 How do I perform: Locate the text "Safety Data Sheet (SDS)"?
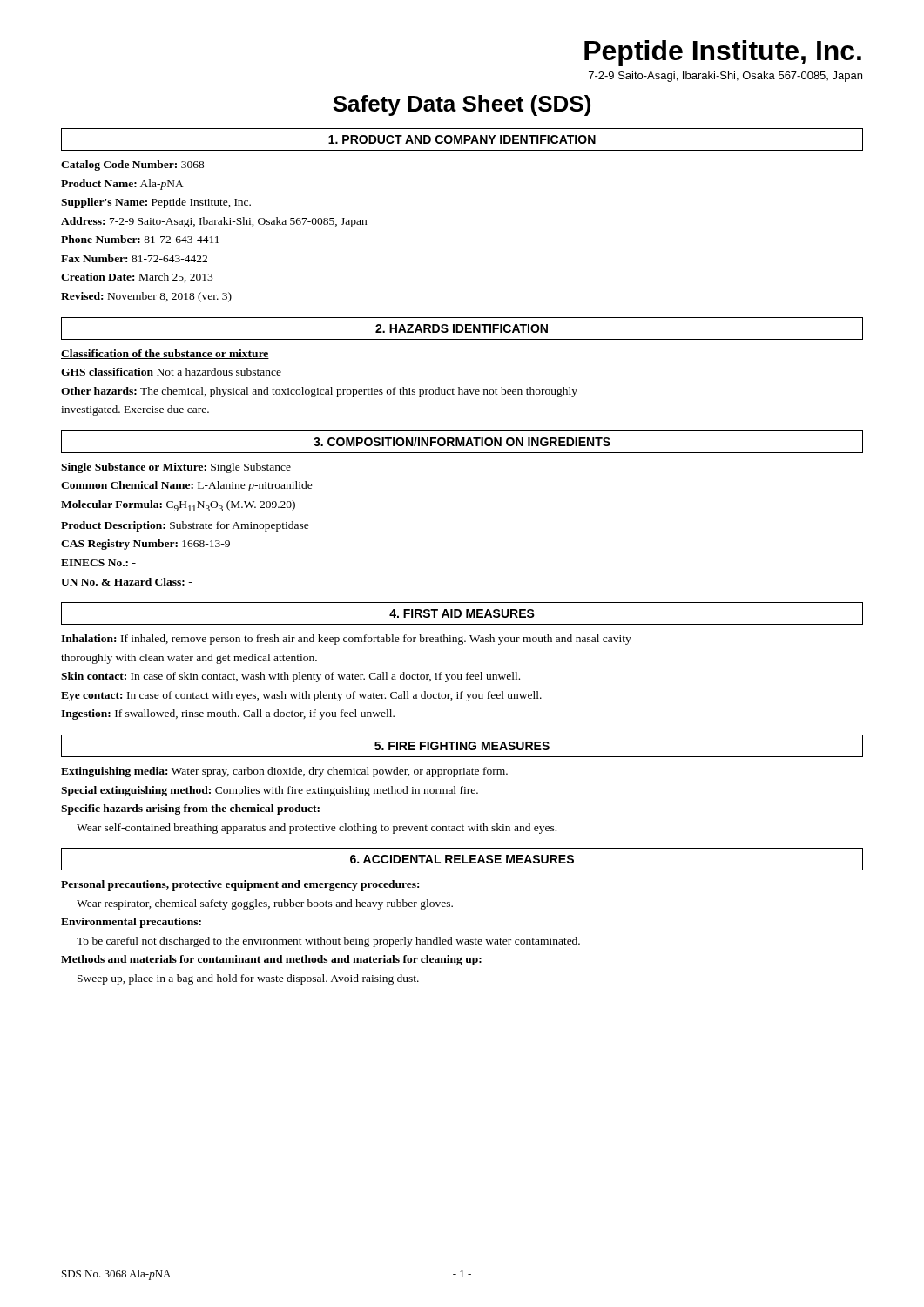pyautogui.click(x=462, y=104)
